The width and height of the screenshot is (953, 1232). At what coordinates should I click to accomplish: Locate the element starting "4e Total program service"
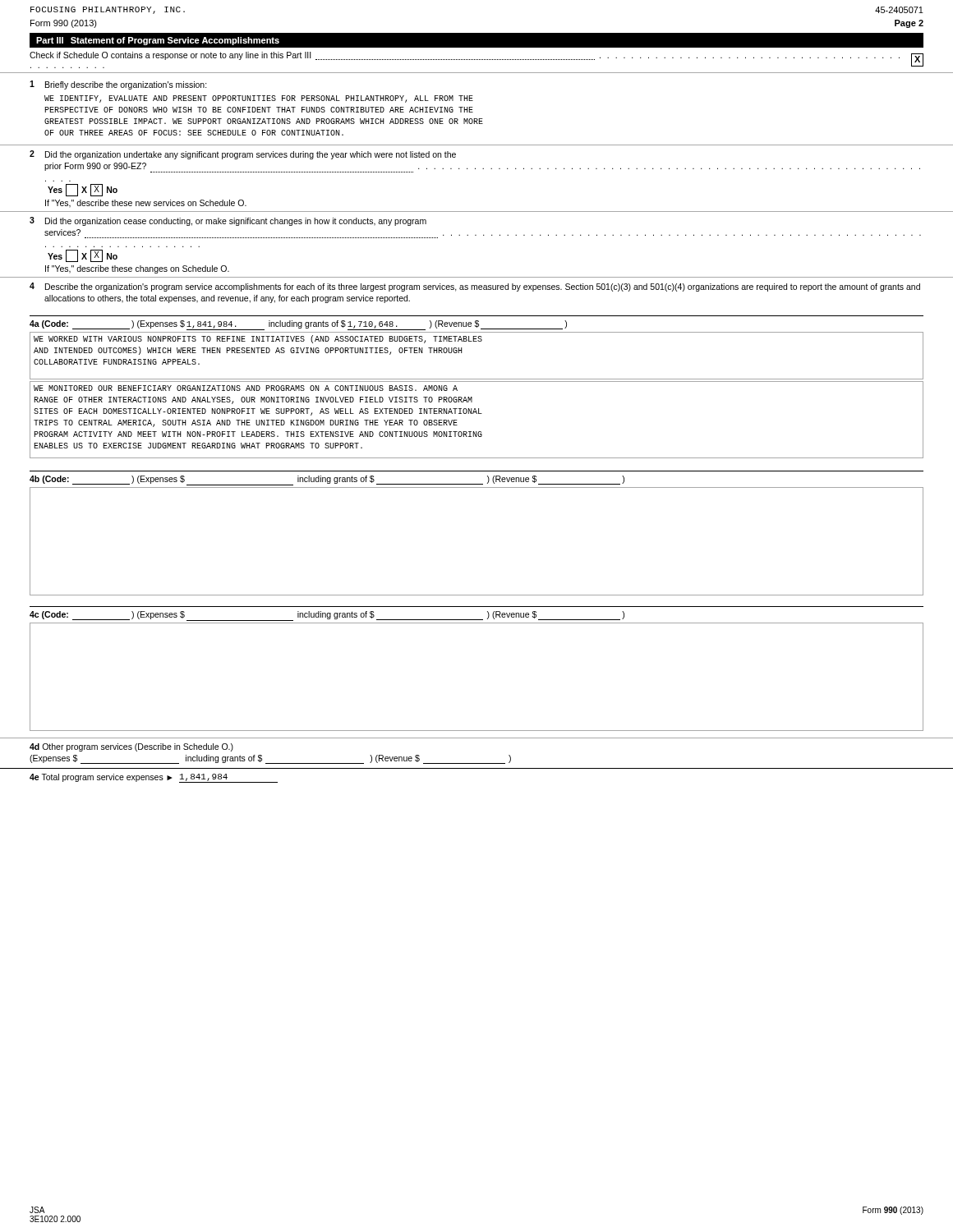pyautogui.click(x=154, y=777)
